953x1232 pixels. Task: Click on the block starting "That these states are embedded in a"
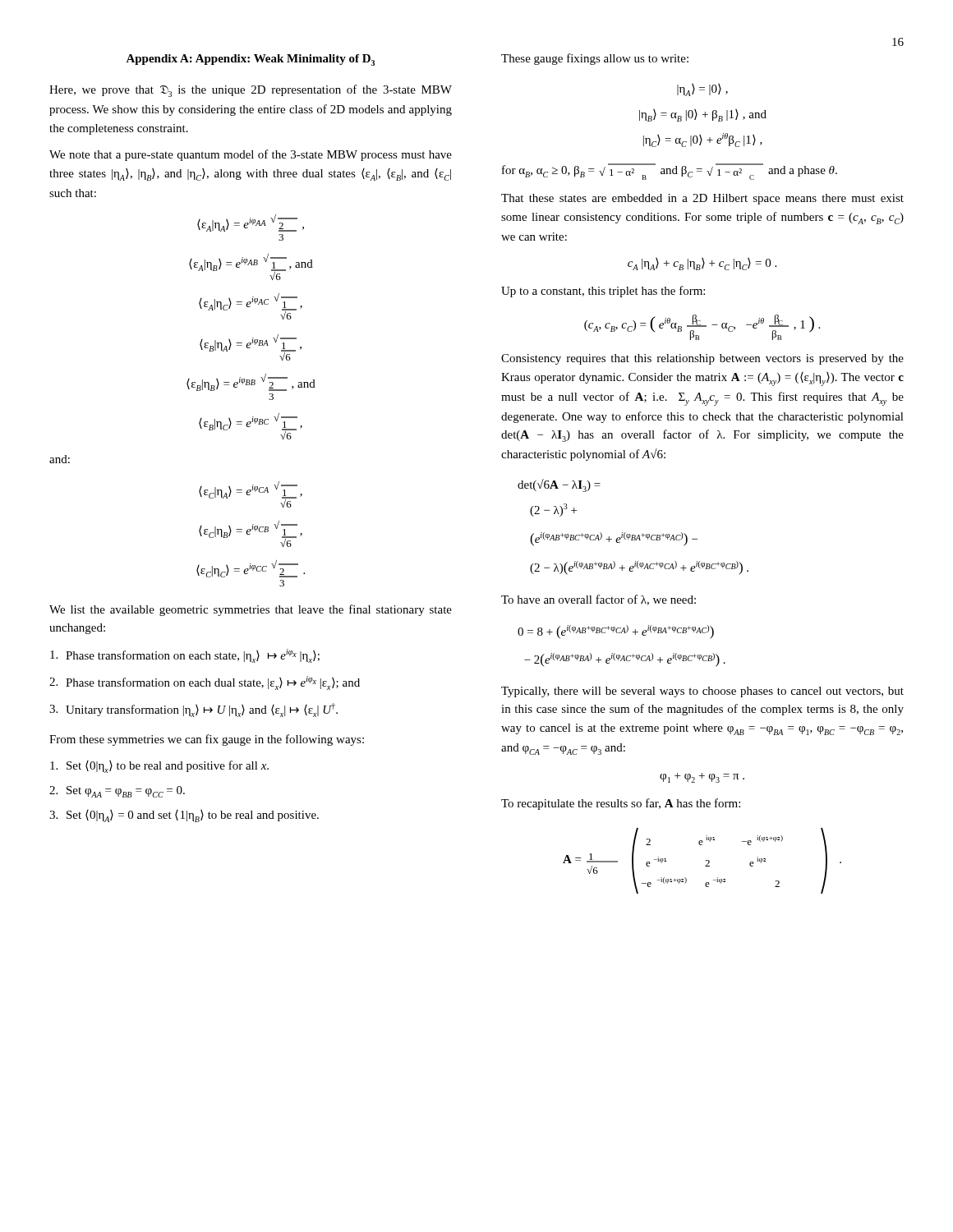(702, 217)
